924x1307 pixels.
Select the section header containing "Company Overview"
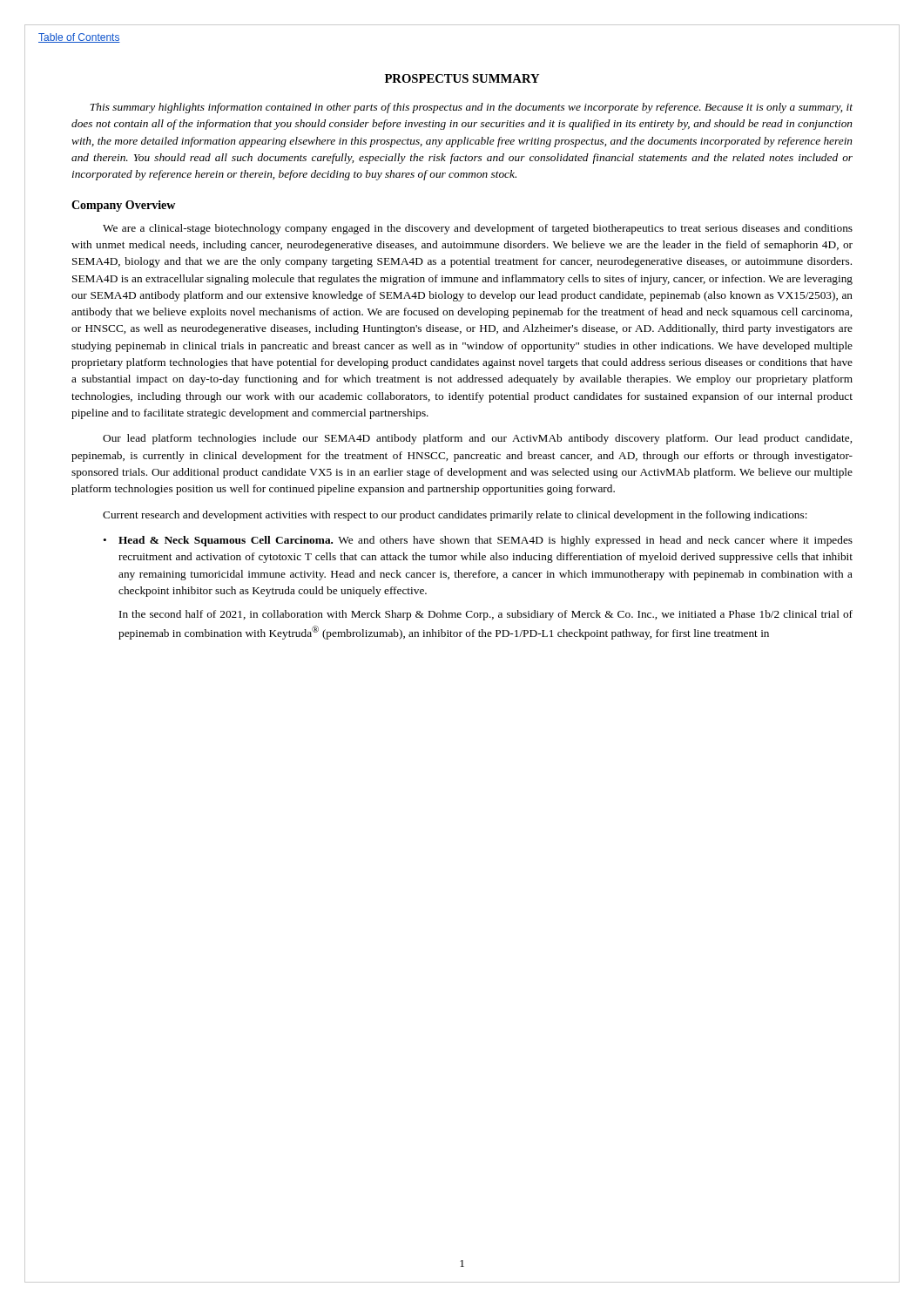pos(123,205)
